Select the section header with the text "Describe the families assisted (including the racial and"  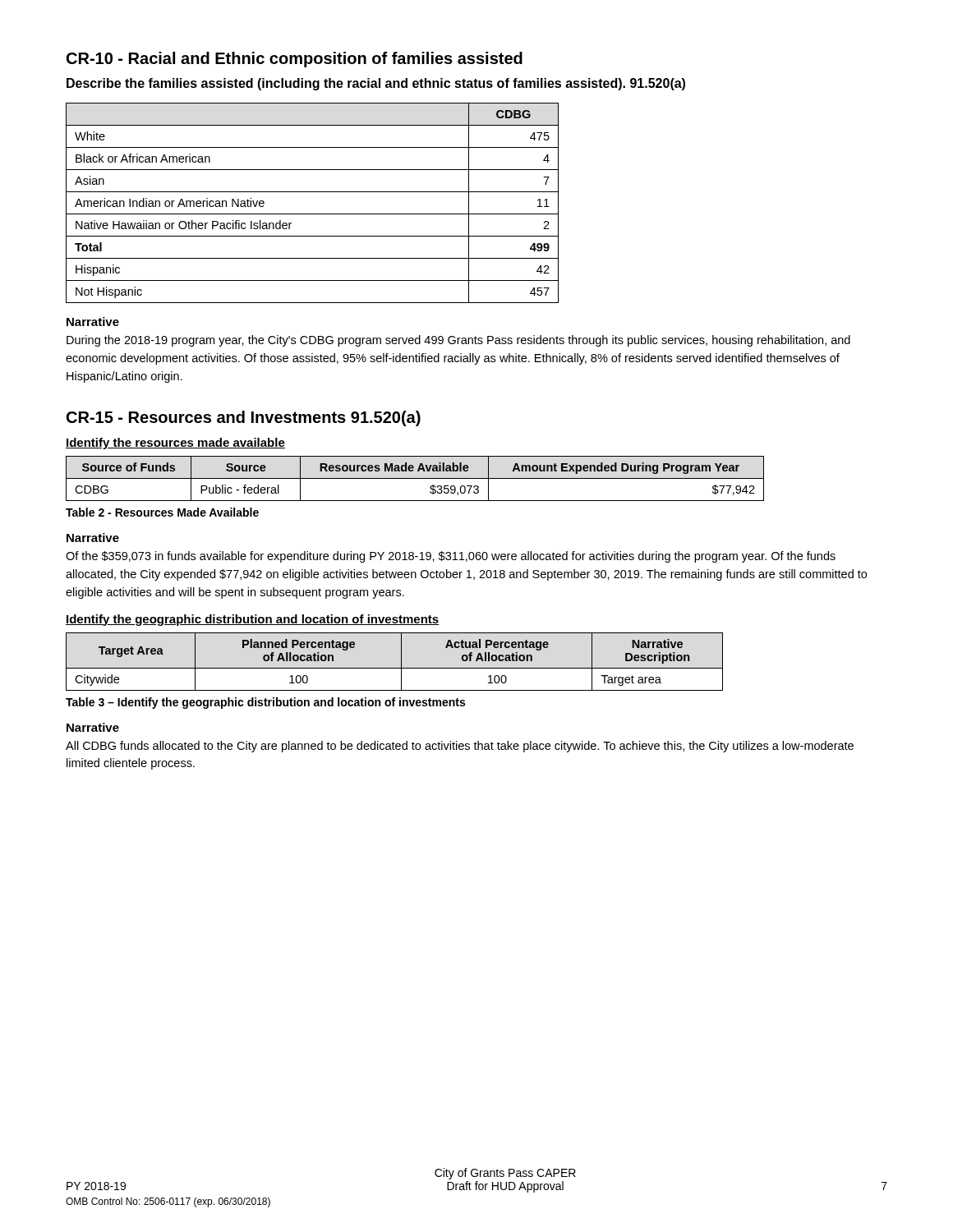coord(376,84)
